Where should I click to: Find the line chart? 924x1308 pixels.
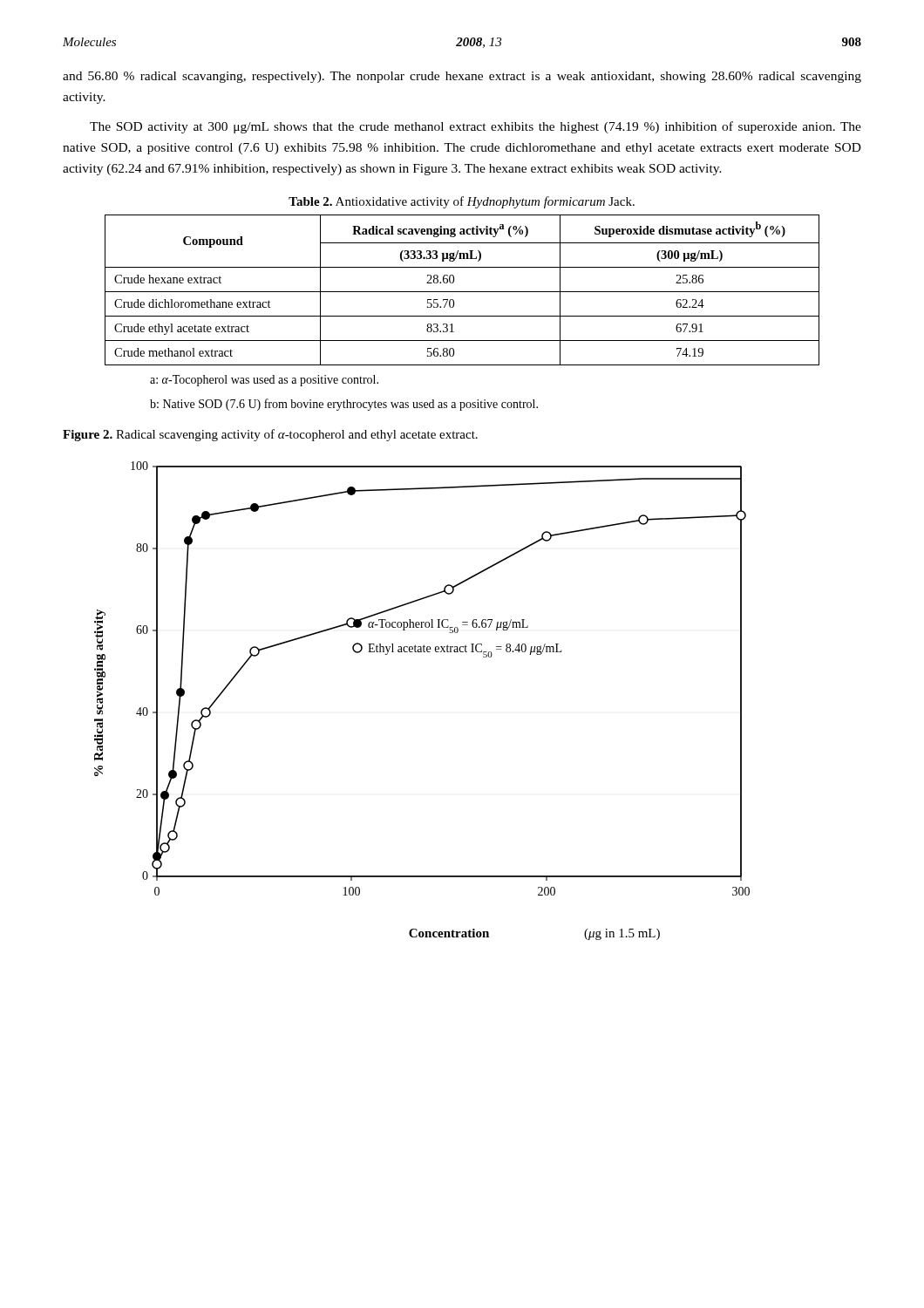click(x=462, y=702)
